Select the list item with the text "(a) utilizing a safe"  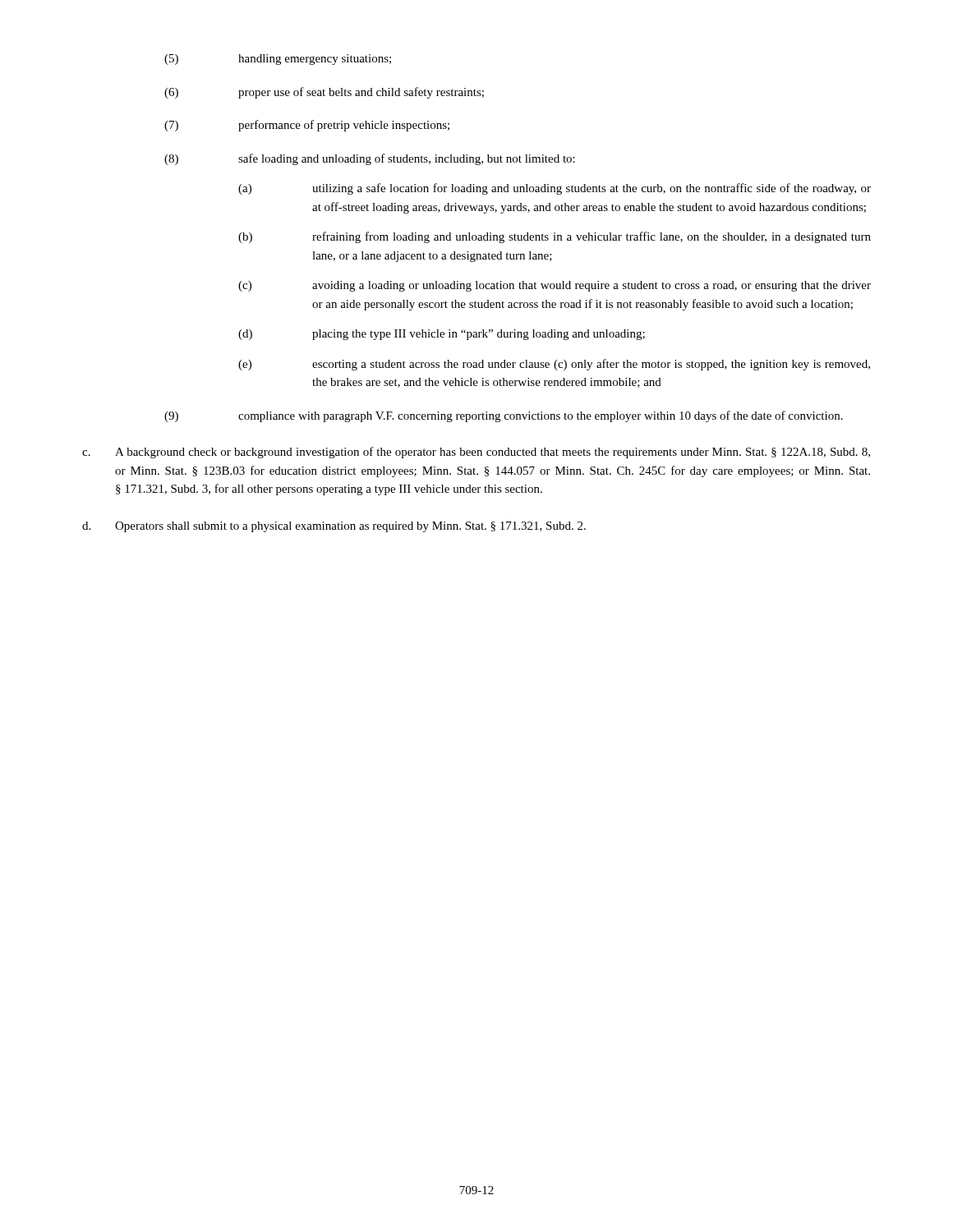click(550, 197)
